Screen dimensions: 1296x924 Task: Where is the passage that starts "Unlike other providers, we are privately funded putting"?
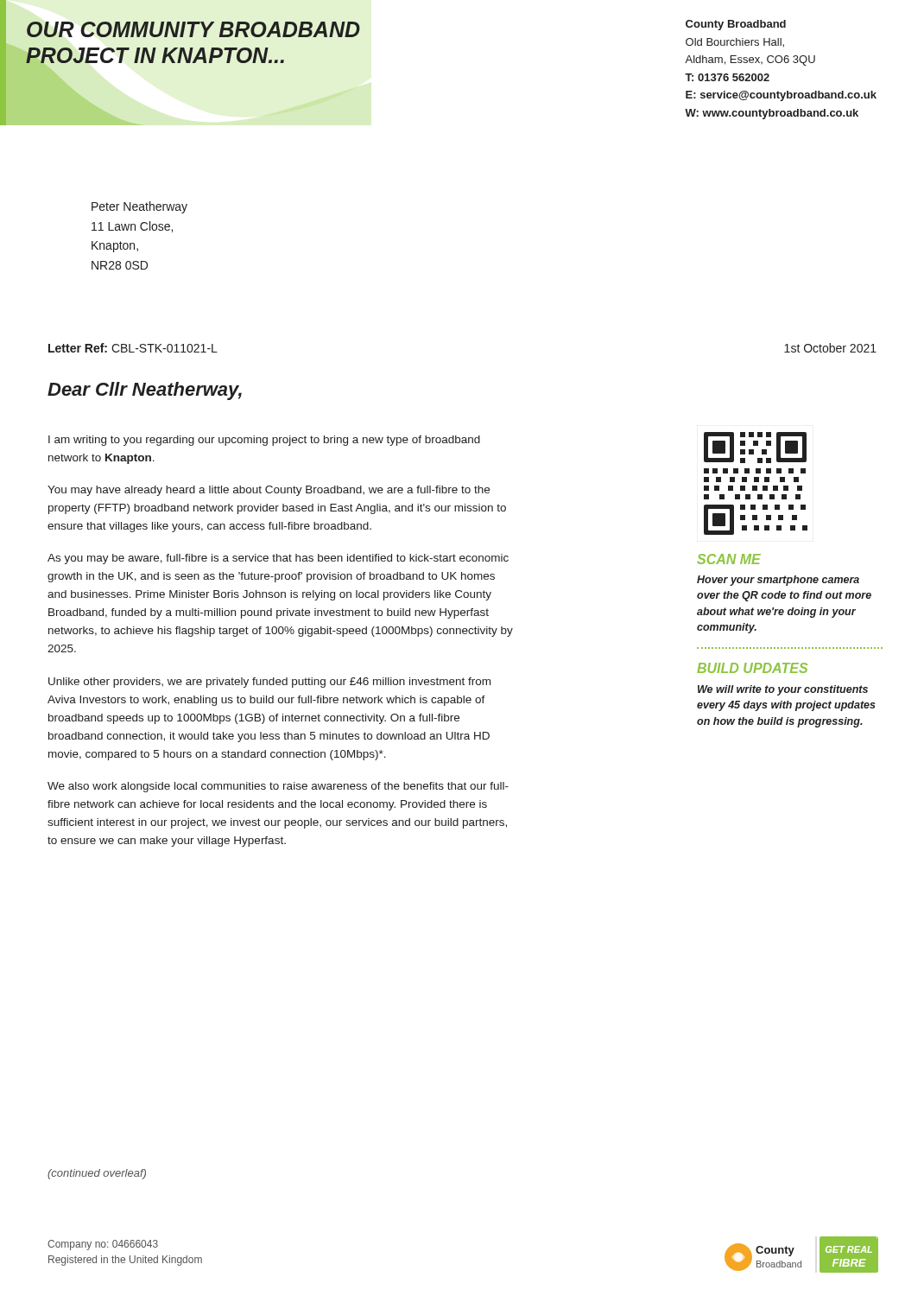click(x=269, y=717)
